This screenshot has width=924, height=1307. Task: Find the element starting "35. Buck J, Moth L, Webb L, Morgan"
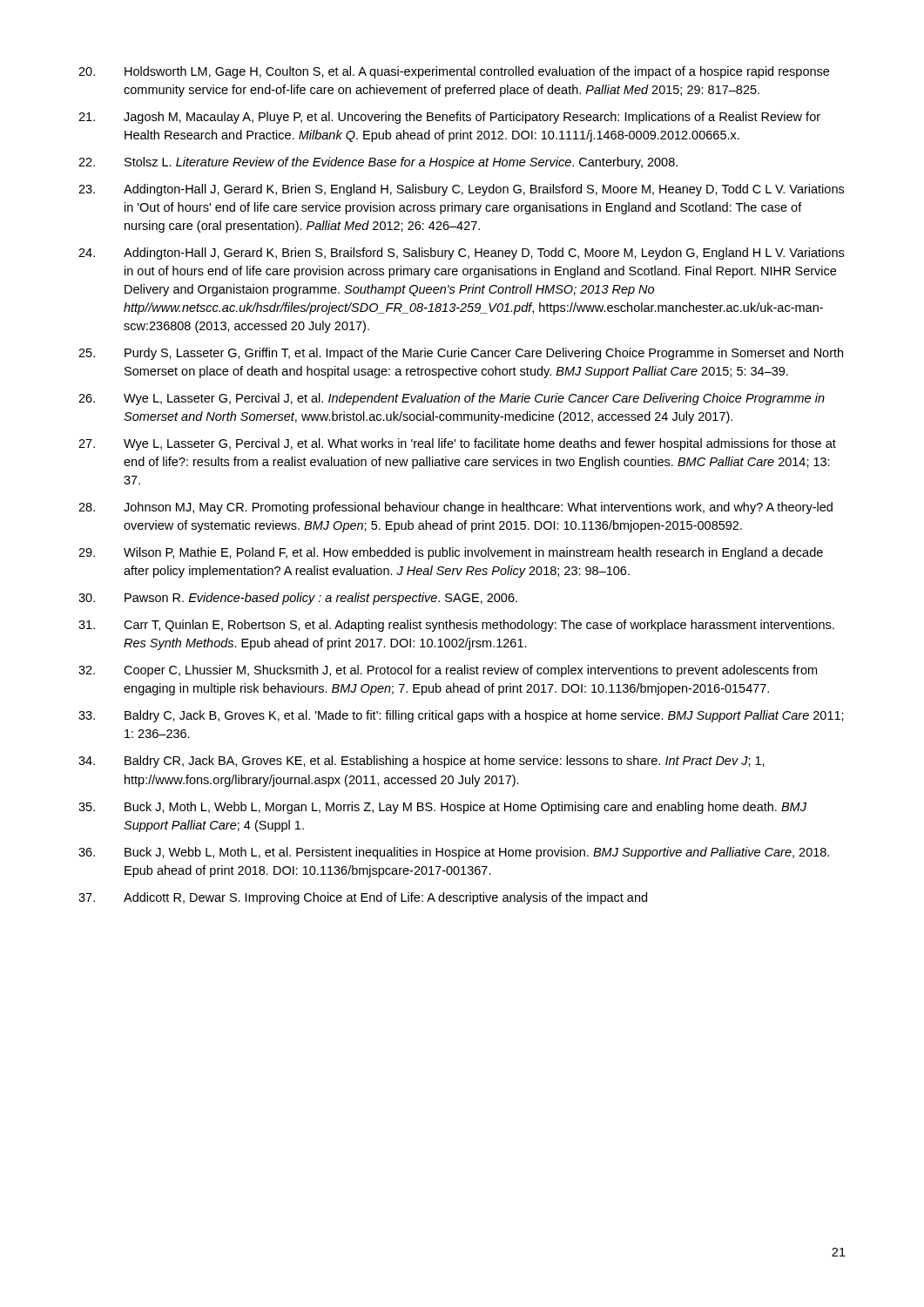pos(462,816)
